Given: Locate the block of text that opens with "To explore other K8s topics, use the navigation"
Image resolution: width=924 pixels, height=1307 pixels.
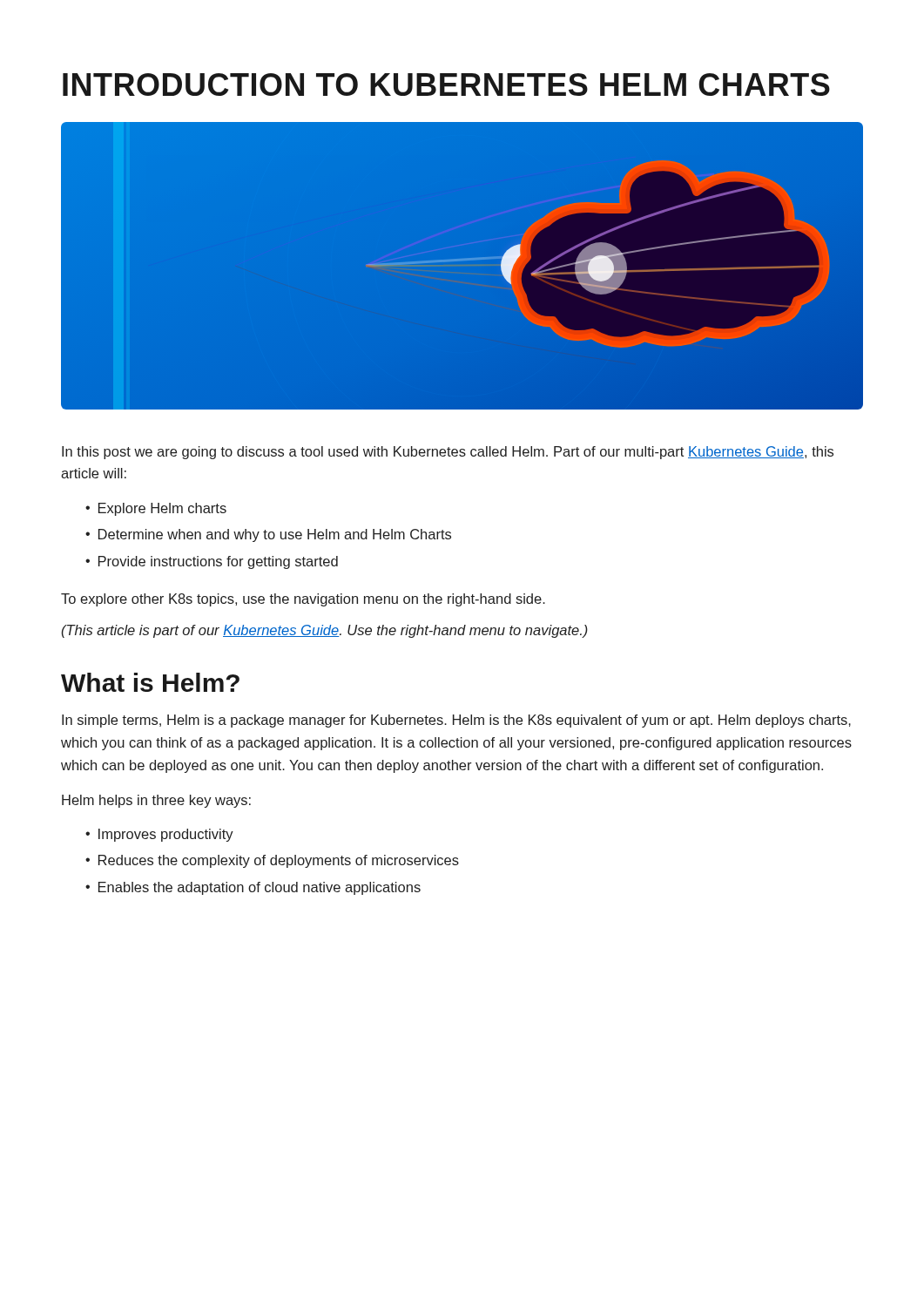Looking at the screenshot, I should point(303,599).
